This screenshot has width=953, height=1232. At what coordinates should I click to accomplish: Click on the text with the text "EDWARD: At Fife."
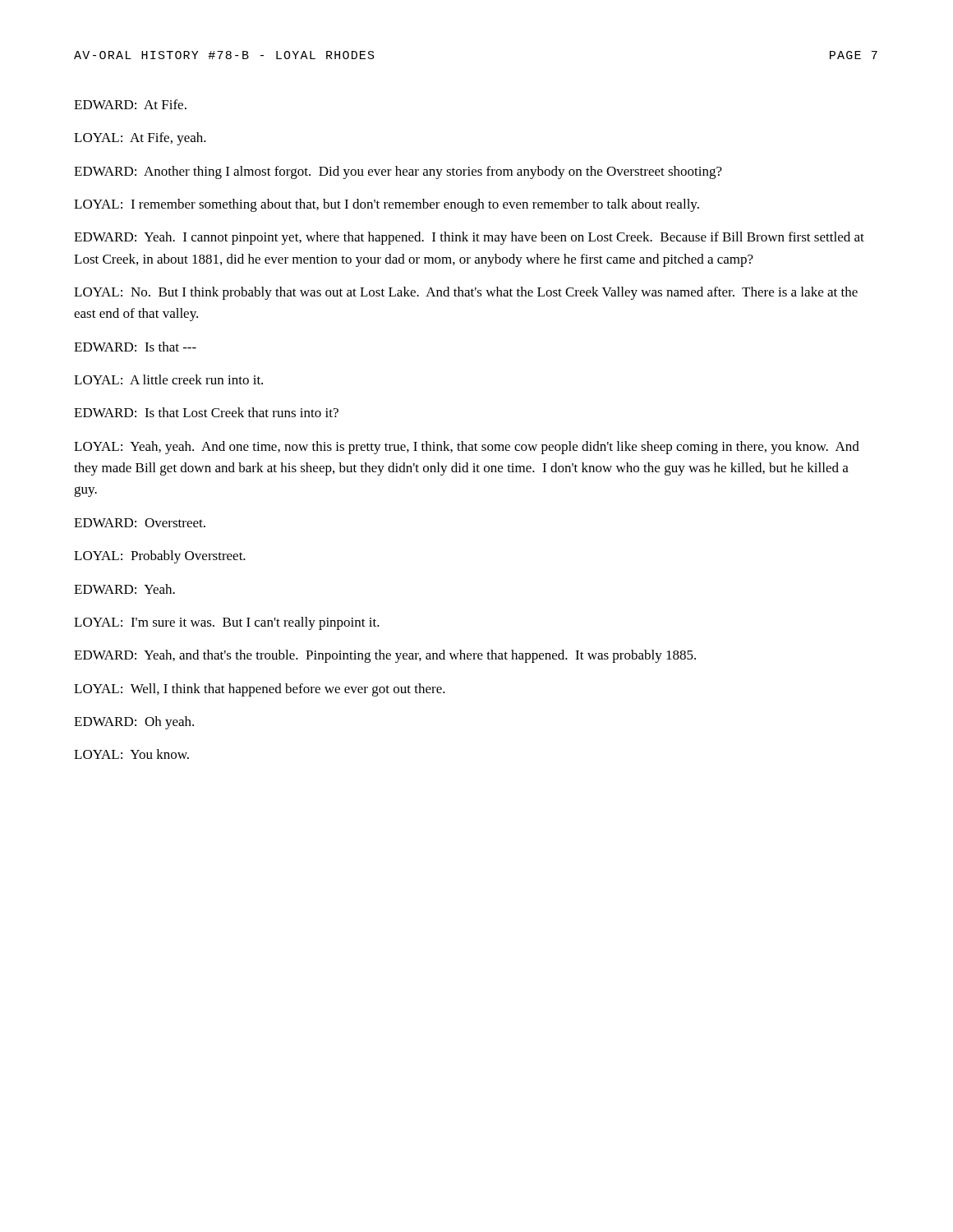tap(131, 105)
